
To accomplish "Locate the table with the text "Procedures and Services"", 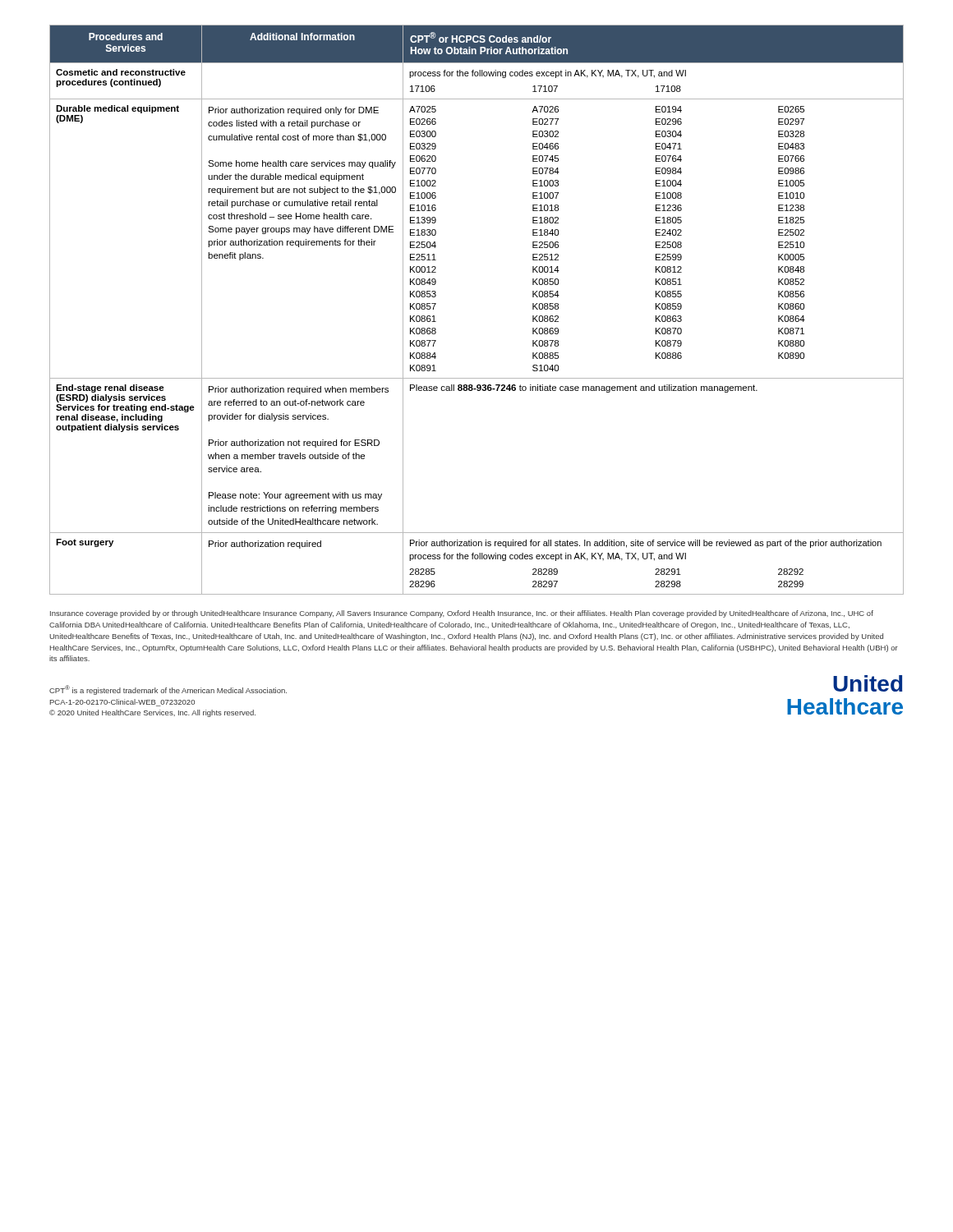I will click(x=476, y=310).
